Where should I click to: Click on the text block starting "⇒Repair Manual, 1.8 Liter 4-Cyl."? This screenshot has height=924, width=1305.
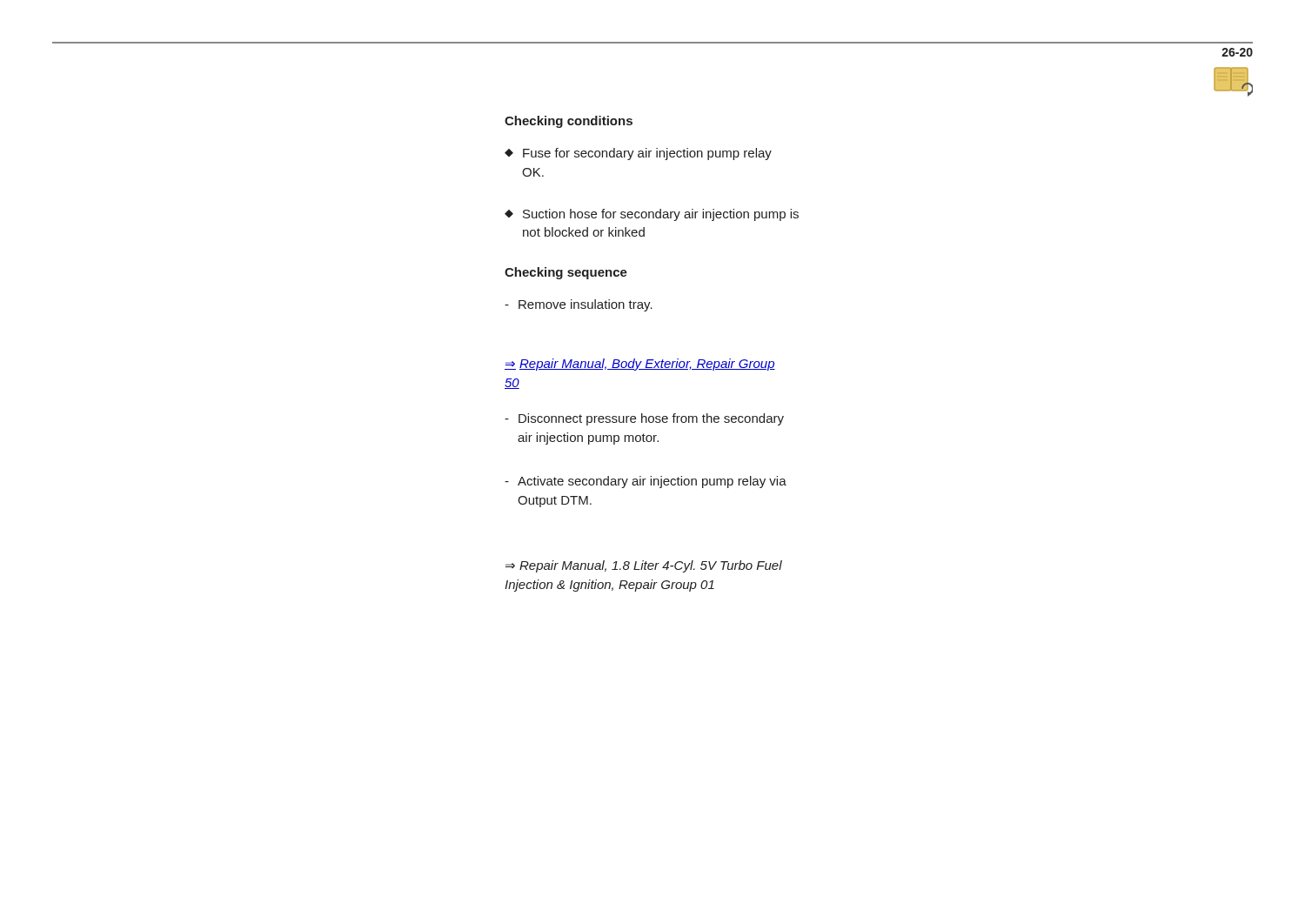pos(644,566)
